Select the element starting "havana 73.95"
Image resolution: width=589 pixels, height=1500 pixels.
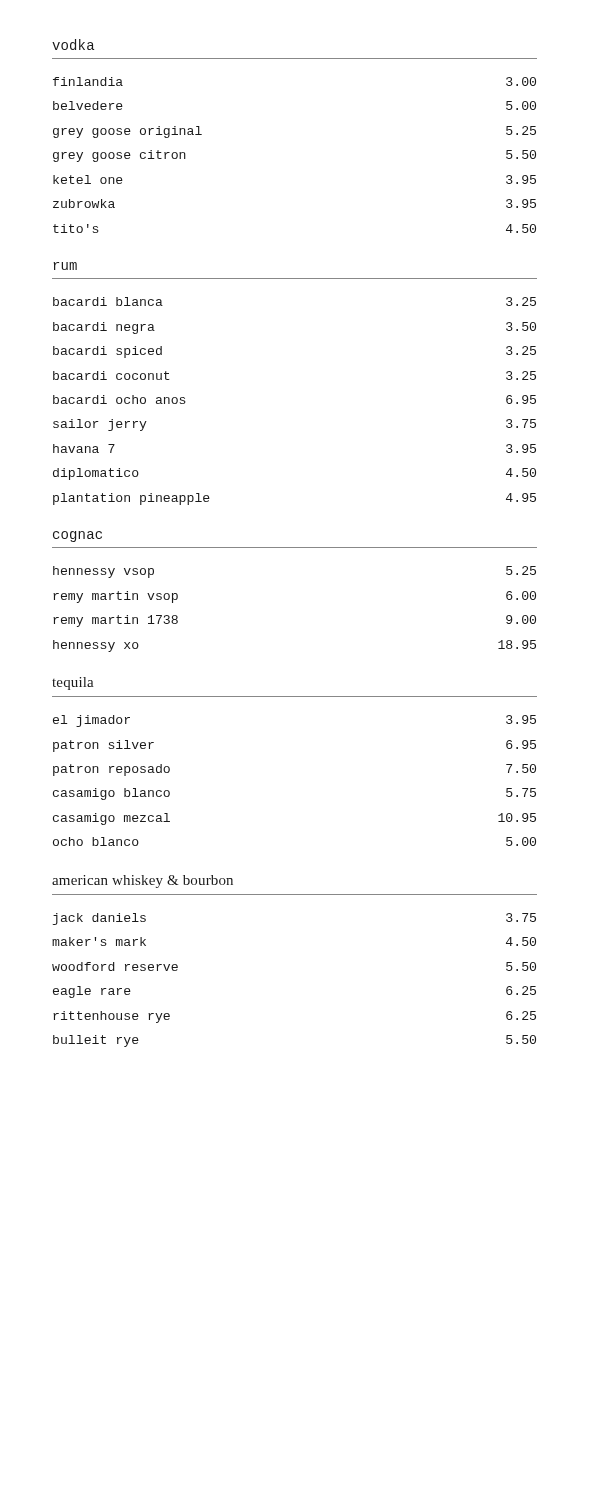90,448
